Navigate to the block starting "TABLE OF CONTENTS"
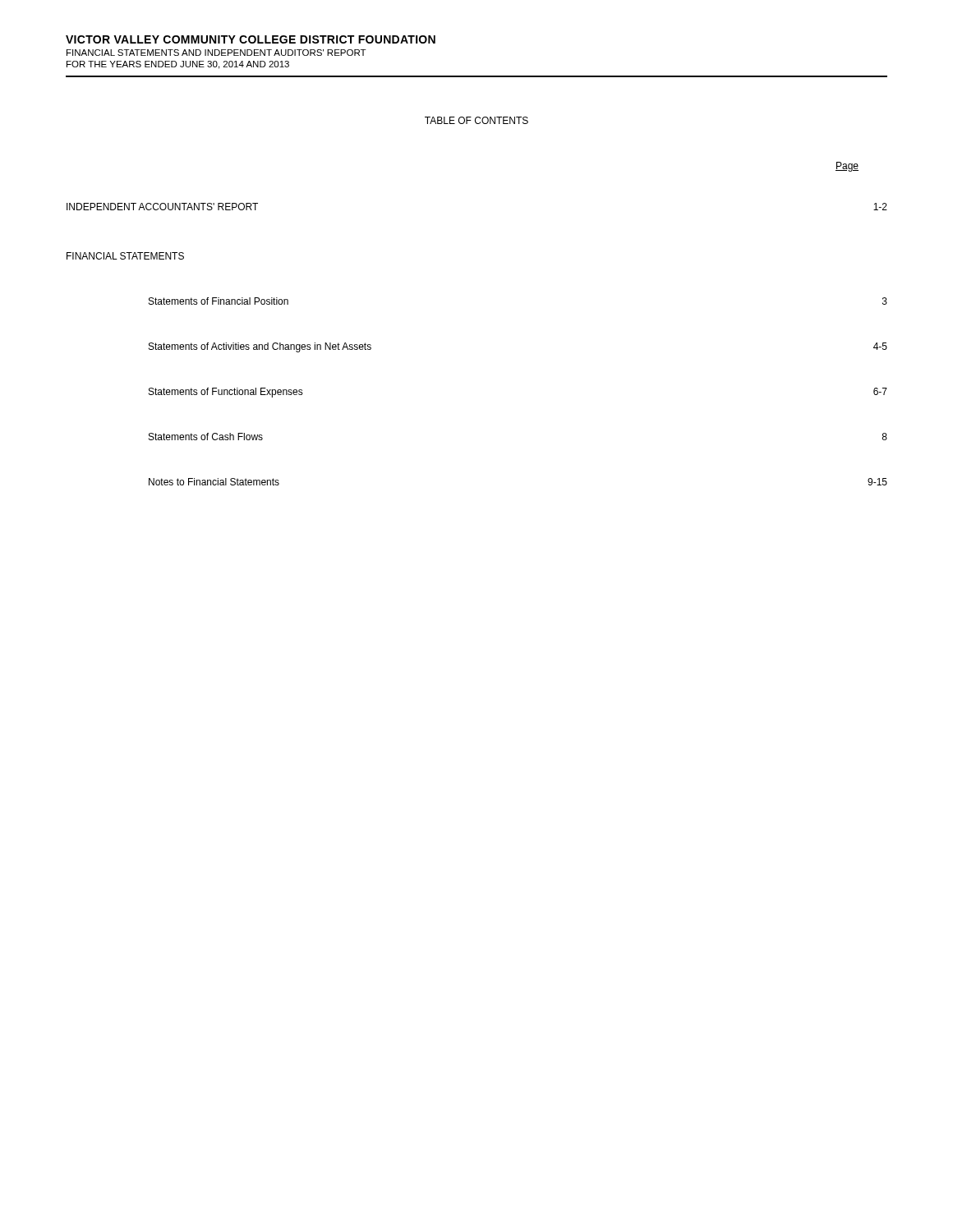 pos(476,121)
